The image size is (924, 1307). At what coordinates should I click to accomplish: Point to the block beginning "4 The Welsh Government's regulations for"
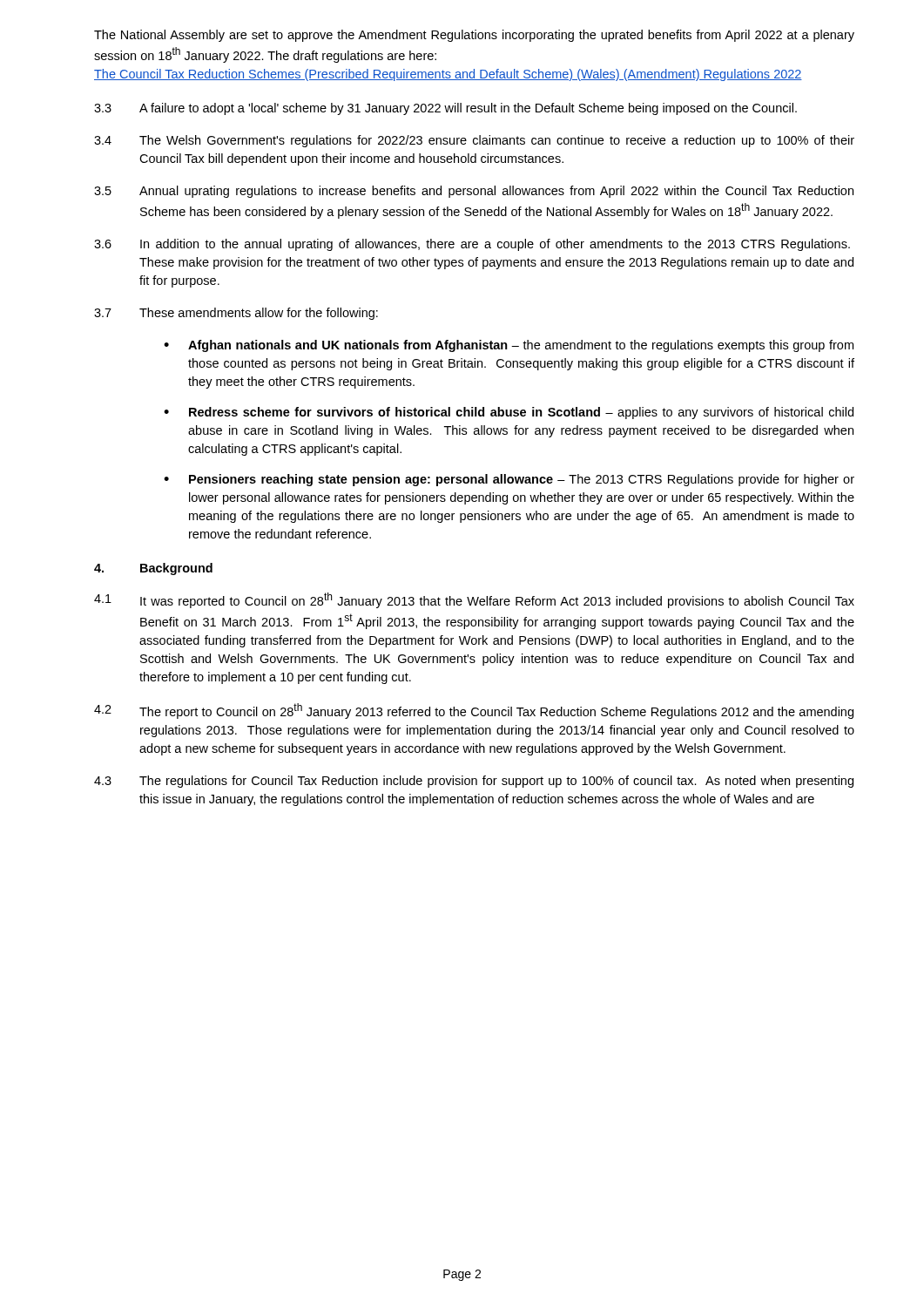[x=474, y=150]
